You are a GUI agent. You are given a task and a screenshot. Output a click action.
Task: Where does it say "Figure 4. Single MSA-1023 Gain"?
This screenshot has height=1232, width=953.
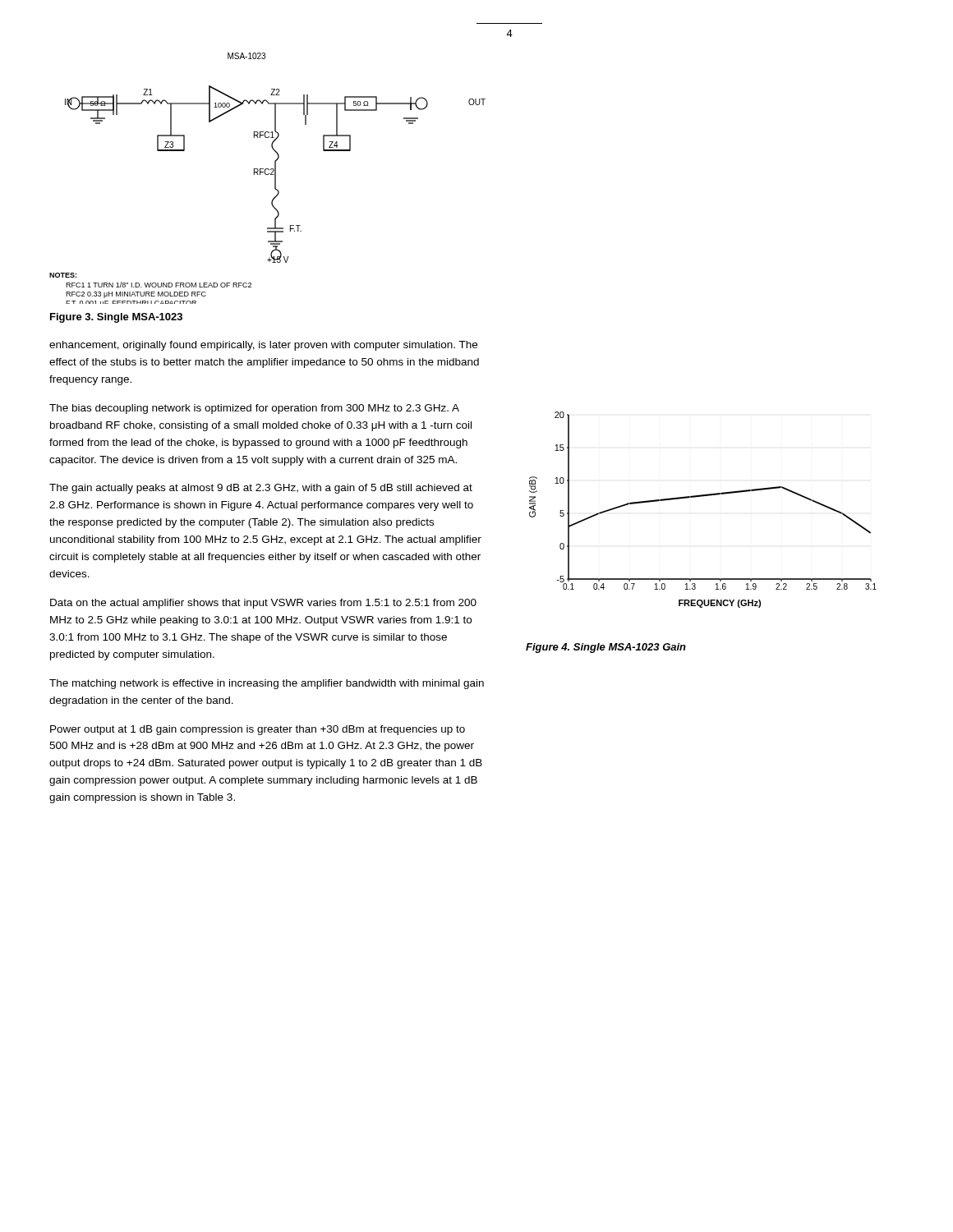pyautogui.click(x=606, y=647)
